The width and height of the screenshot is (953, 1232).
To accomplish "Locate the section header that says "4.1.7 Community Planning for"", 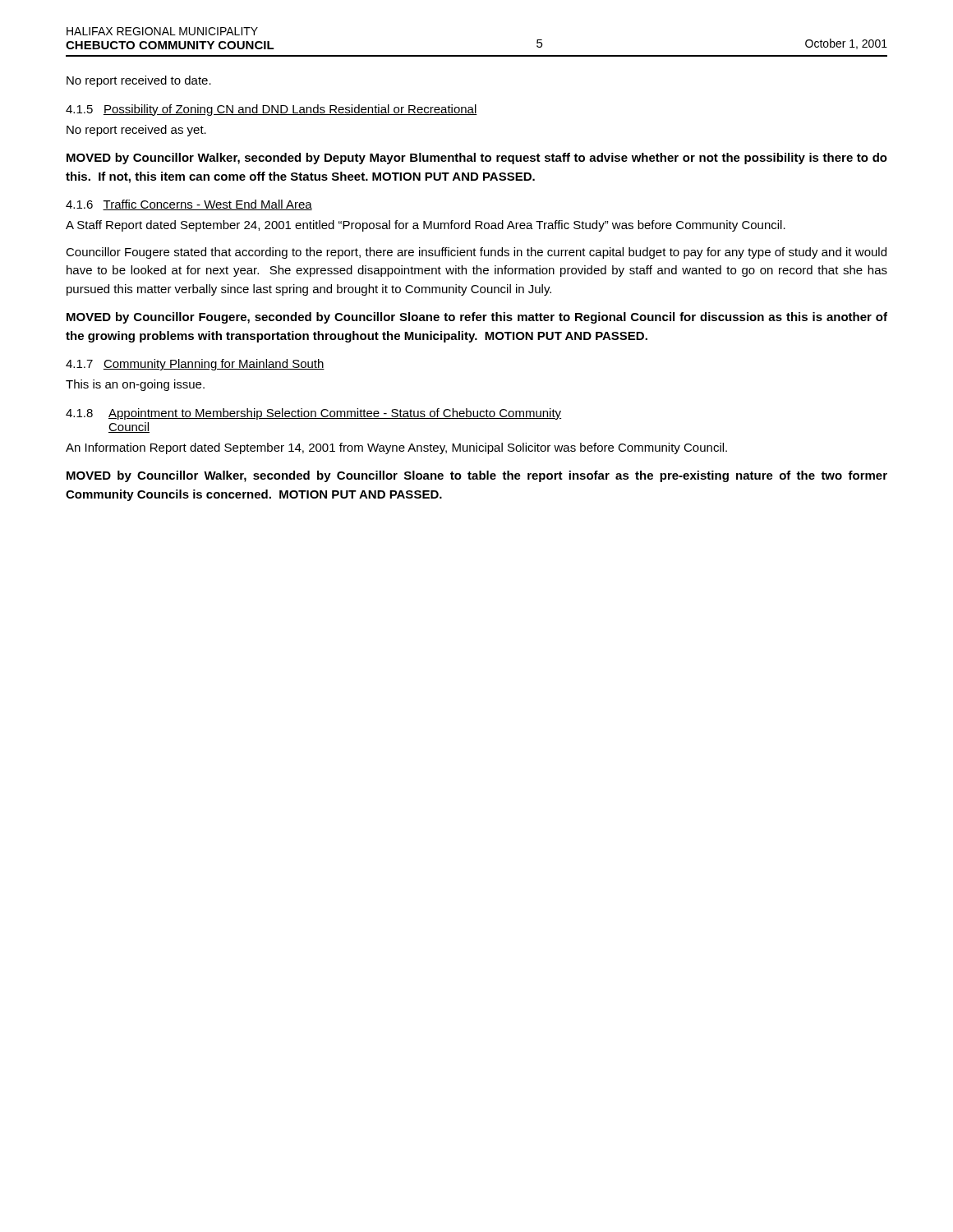I will pyautogui.click(x=195, y=363).
